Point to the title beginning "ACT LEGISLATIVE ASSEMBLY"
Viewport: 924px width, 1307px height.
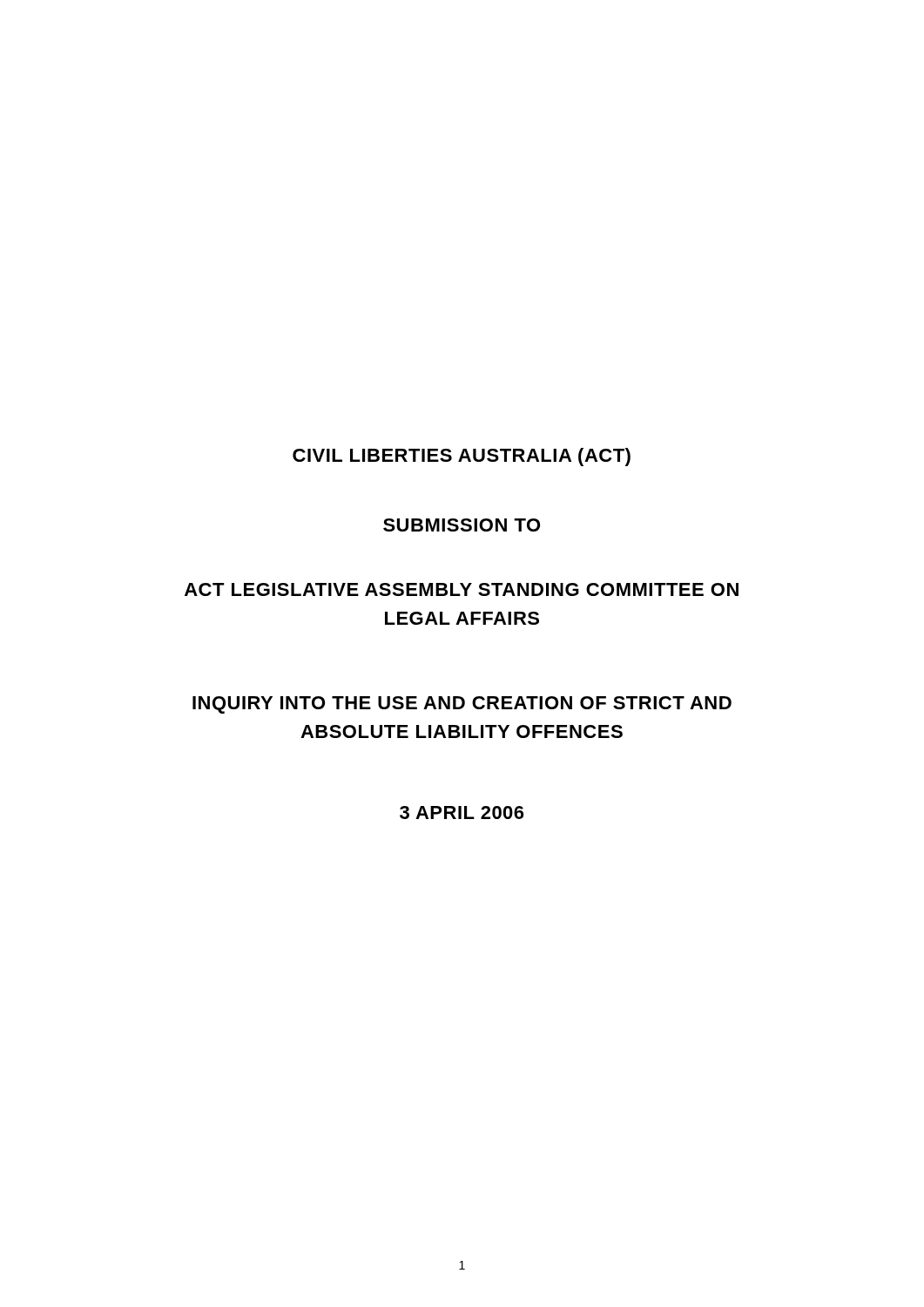[x=462, y=604]
